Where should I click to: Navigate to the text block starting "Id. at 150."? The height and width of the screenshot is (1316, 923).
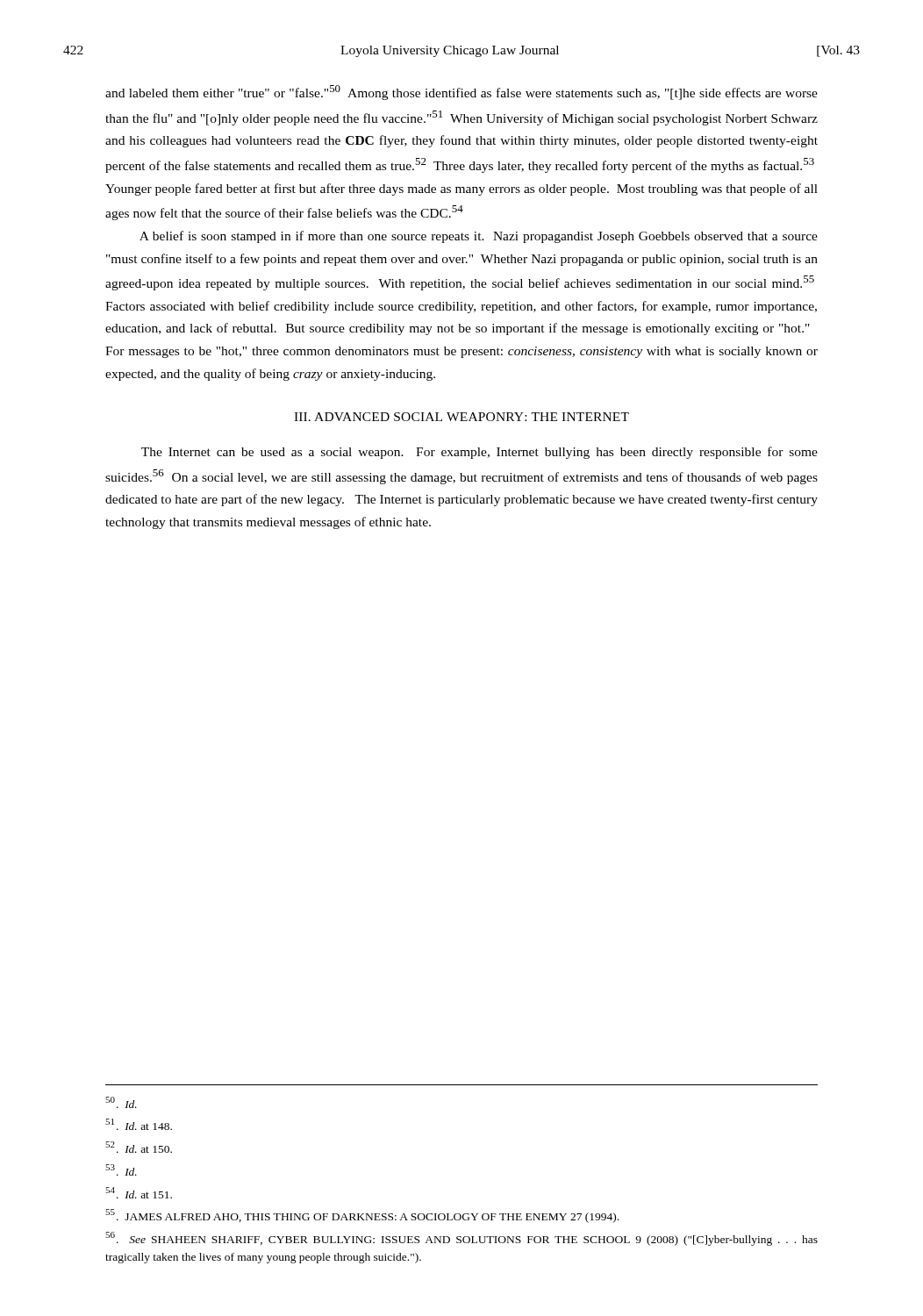139,1147
